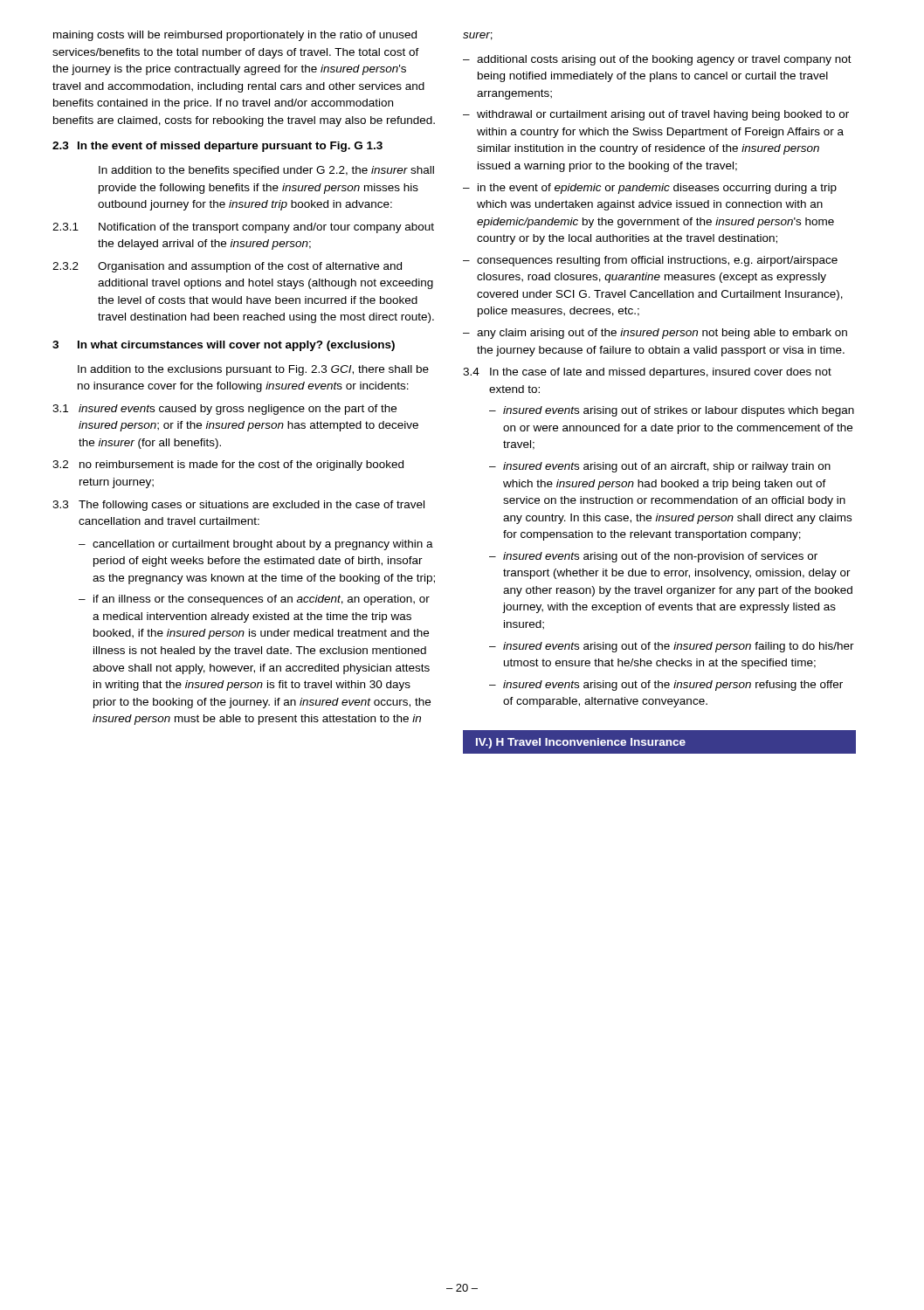Point to the text block starting "3 In what"
Screen dimensions: 1310x924
pyautogui.click(x=245, y=345)
